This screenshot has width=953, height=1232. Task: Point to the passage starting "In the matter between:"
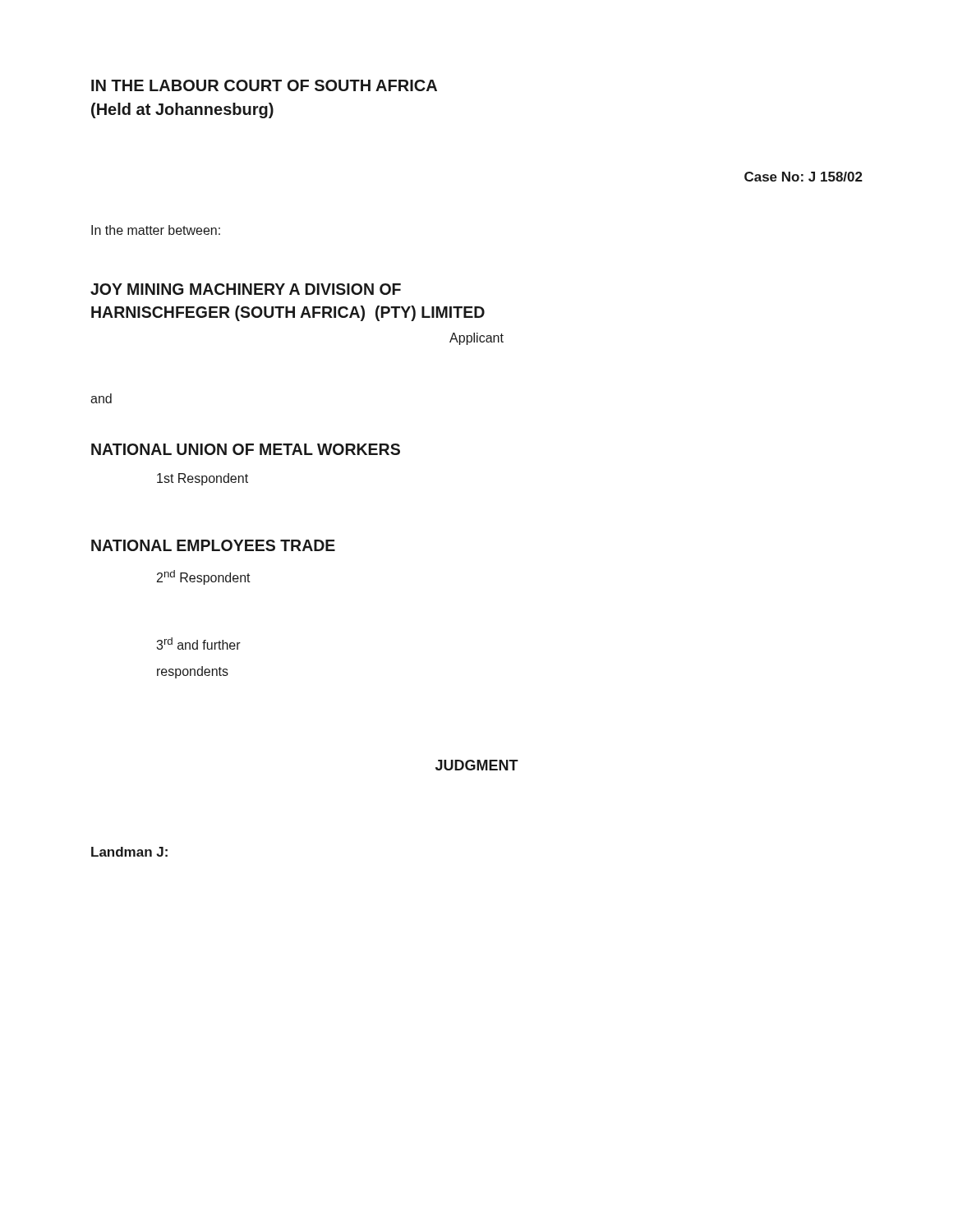[156, 230]
